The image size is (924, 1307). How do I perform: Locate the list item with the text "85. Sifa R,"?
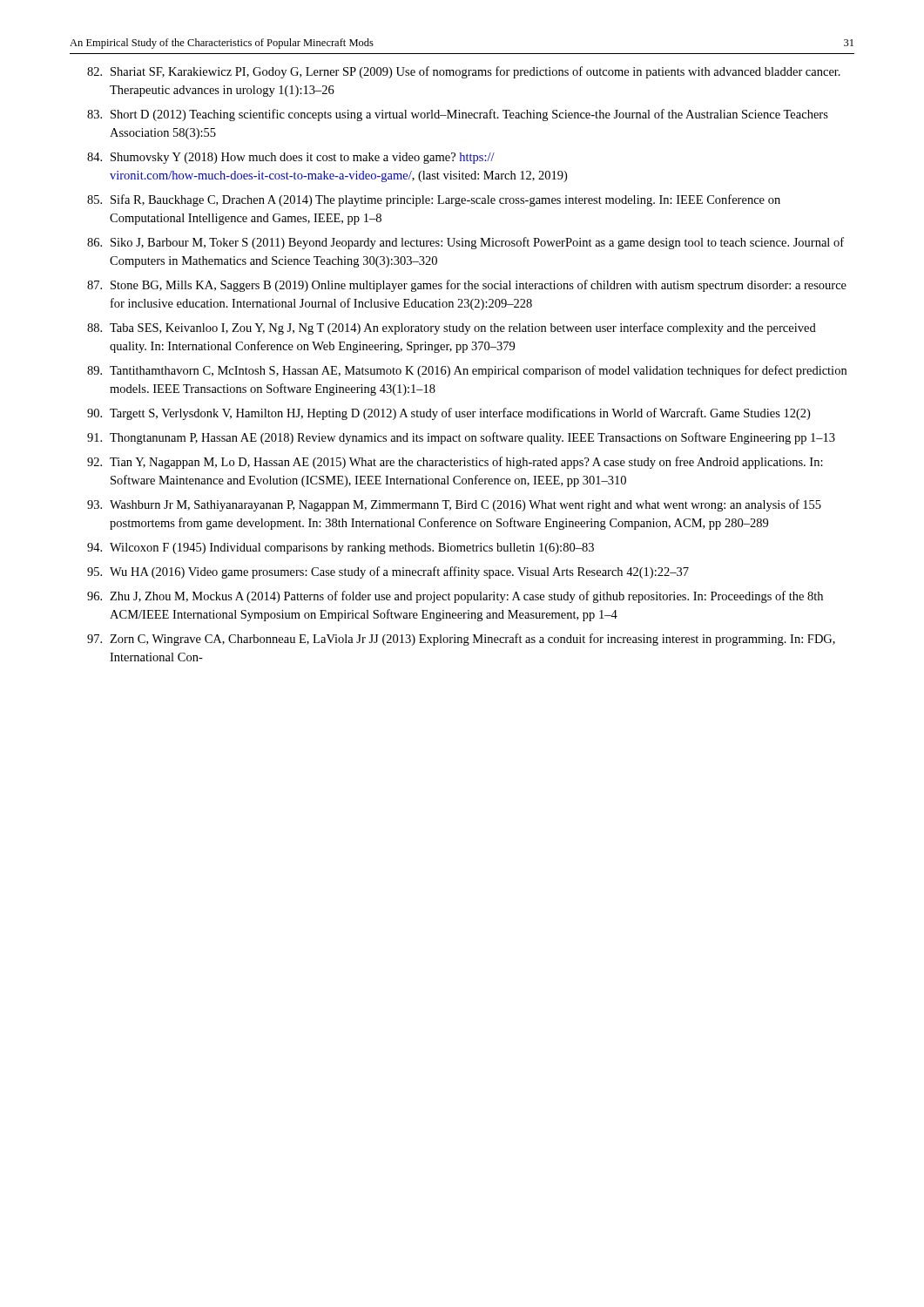tap(462, 209)
